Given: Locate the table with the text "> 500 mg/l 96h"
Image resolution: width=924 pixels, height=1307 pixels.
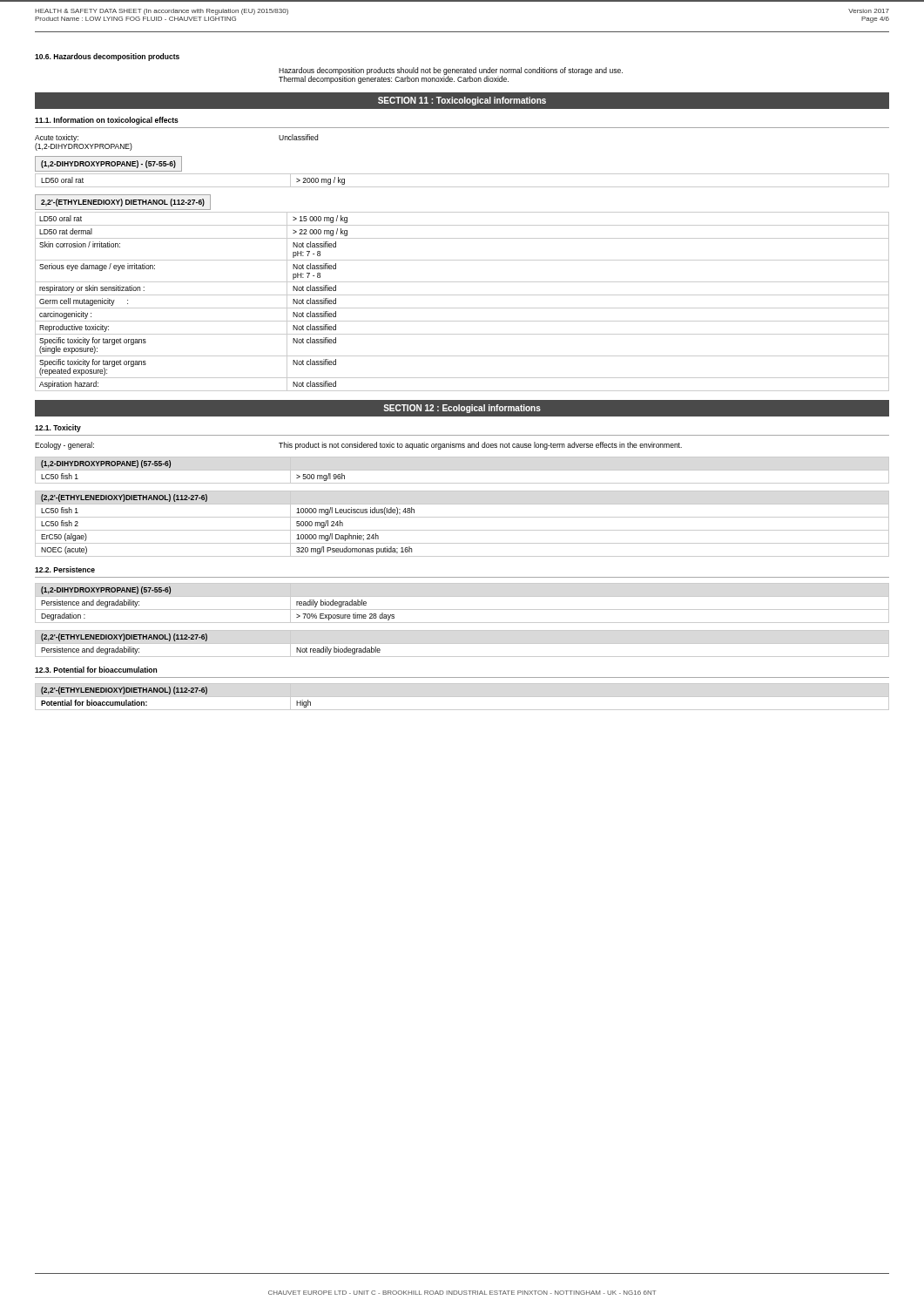Looking at the screenshot, I should (462, 470).
